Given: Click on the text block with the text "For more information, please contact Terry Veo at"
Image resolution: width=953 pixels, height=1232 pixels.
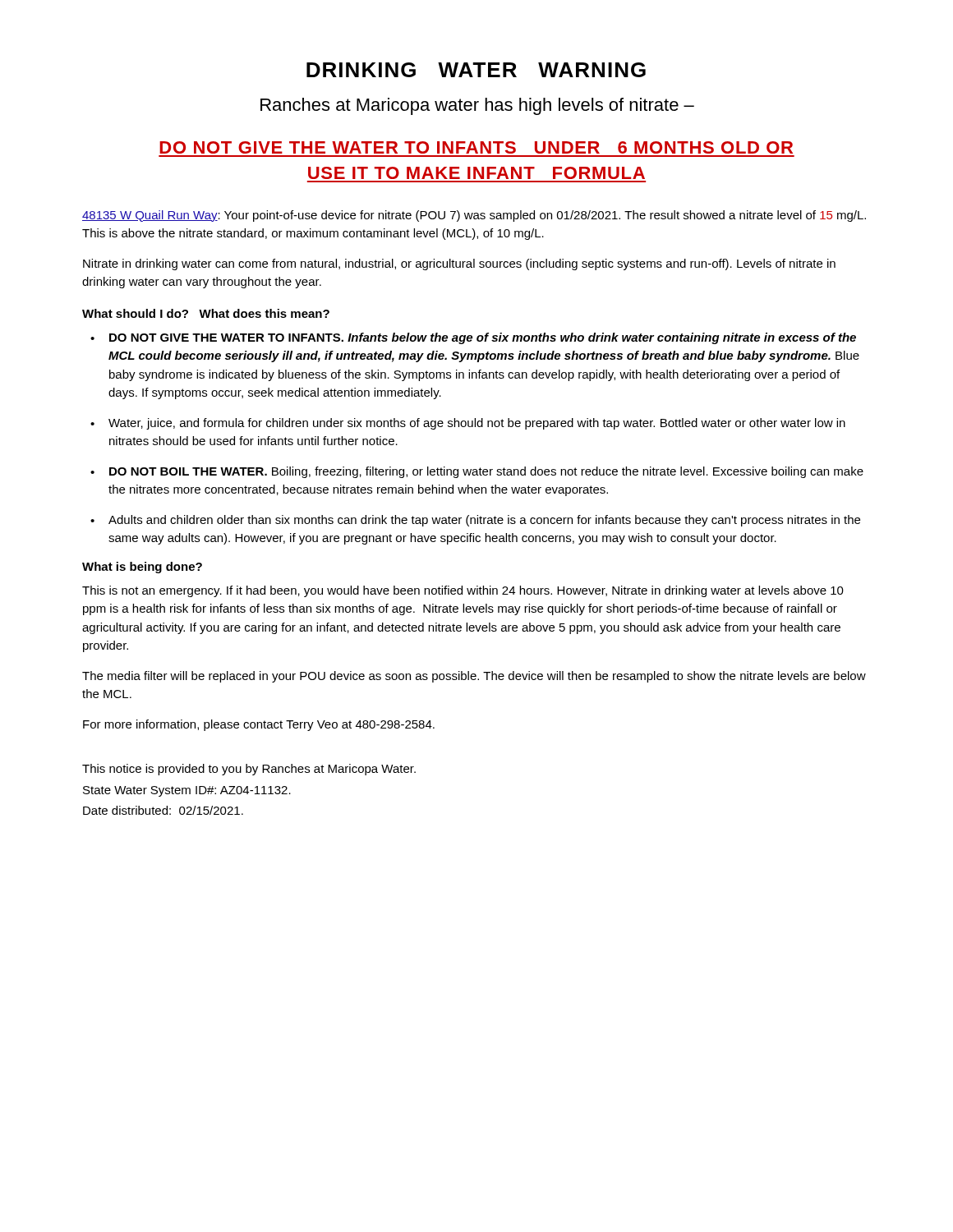Looking at the screenshot, I should 259,724.
